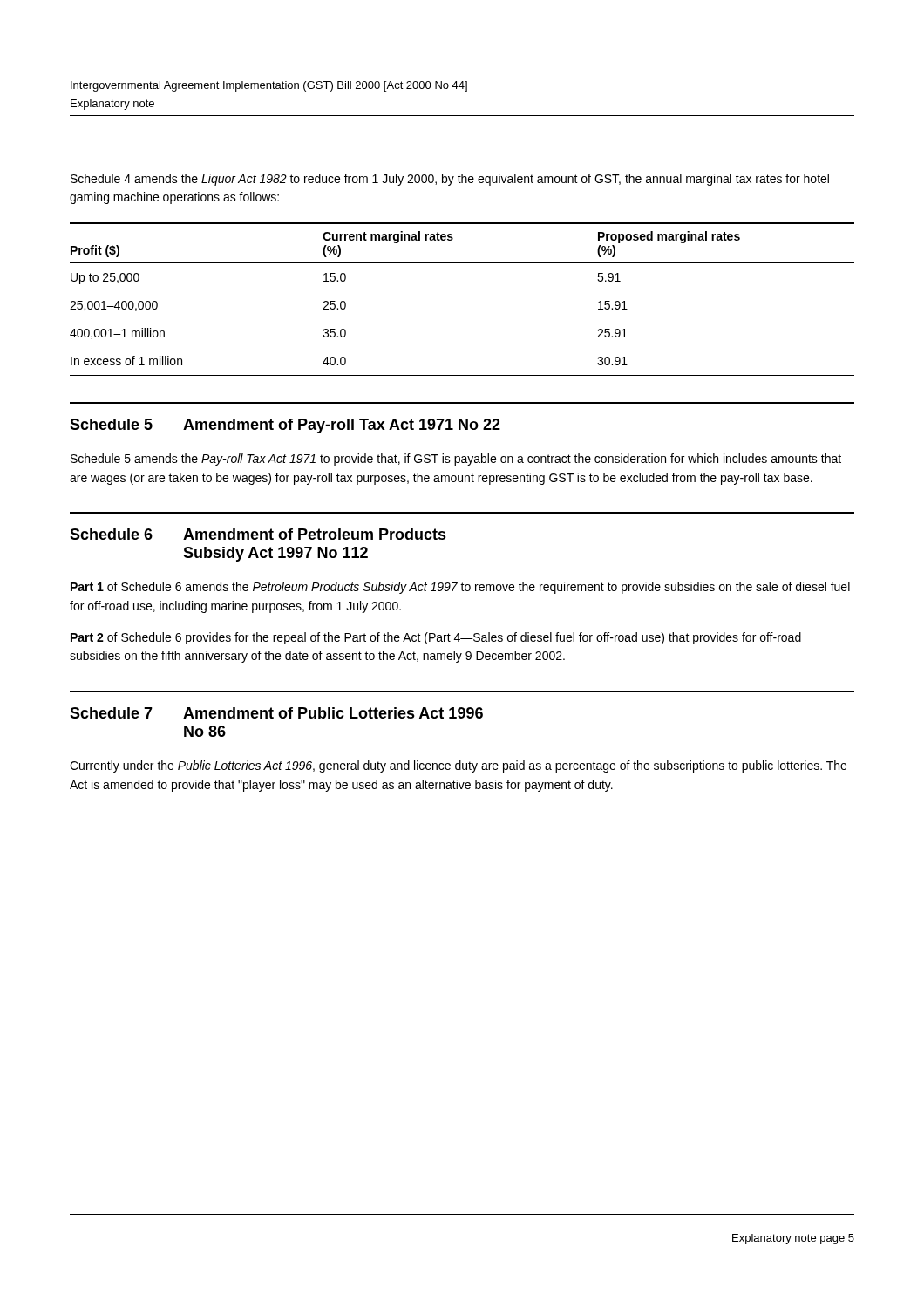This screenshot has width=924, height=1308.
Task: Find the table that mentions "Up to 25,000"
Action: pos(462,299)
